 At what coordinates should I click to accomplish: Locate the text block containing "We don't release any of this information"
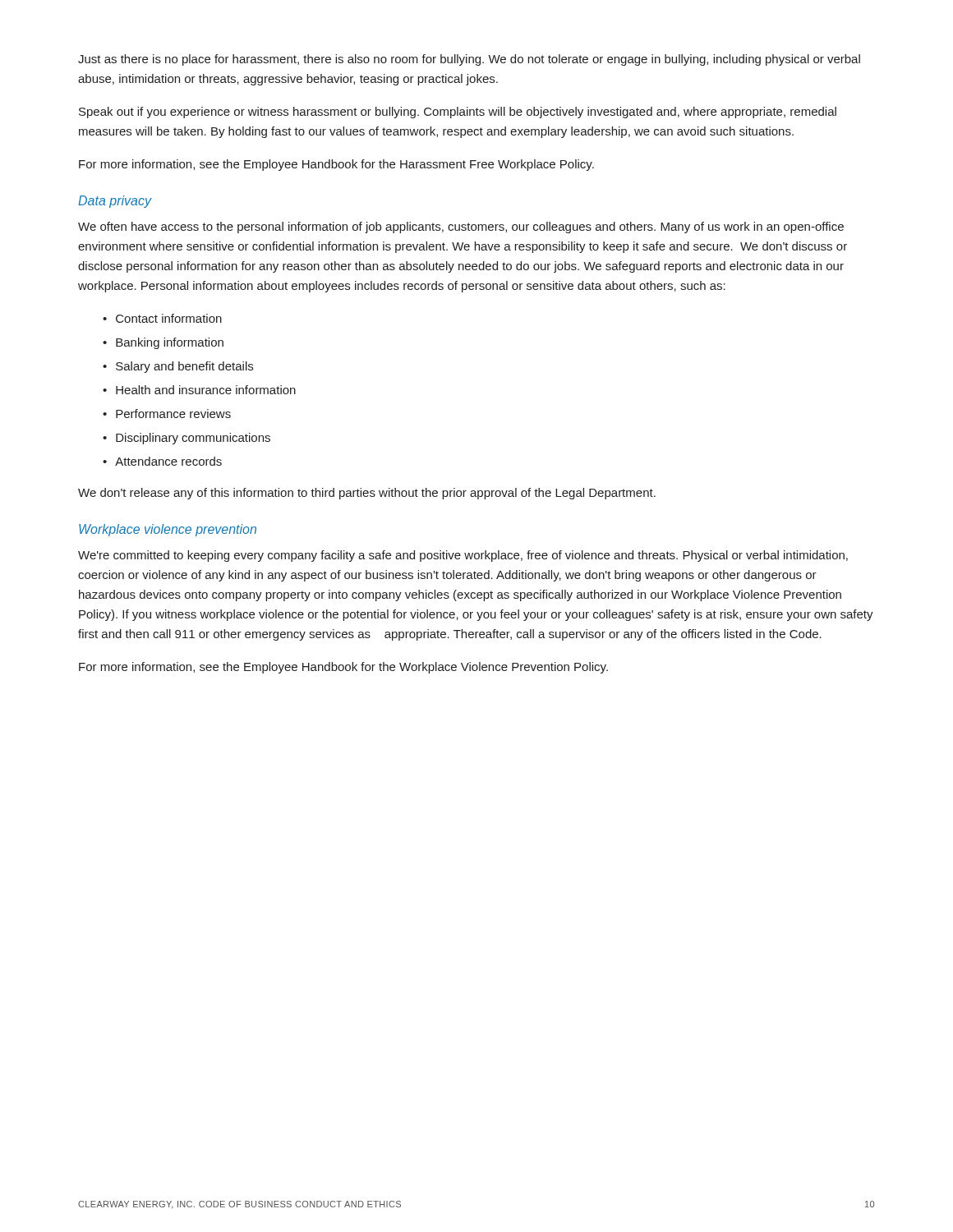tap(367, 492)
